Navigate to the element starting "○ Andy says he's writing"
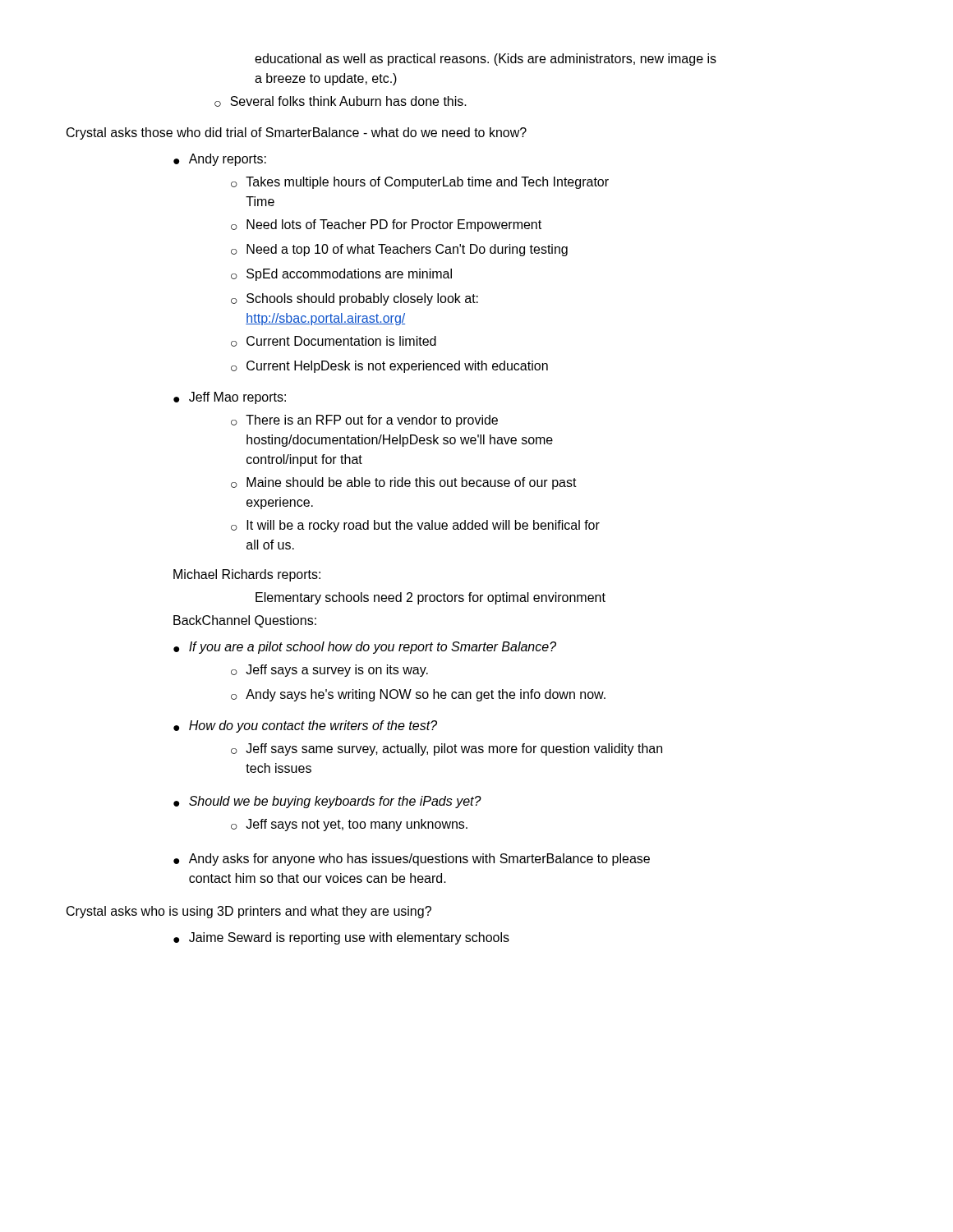The width and height of the screenshot is (953, 1232). (418, 696)
